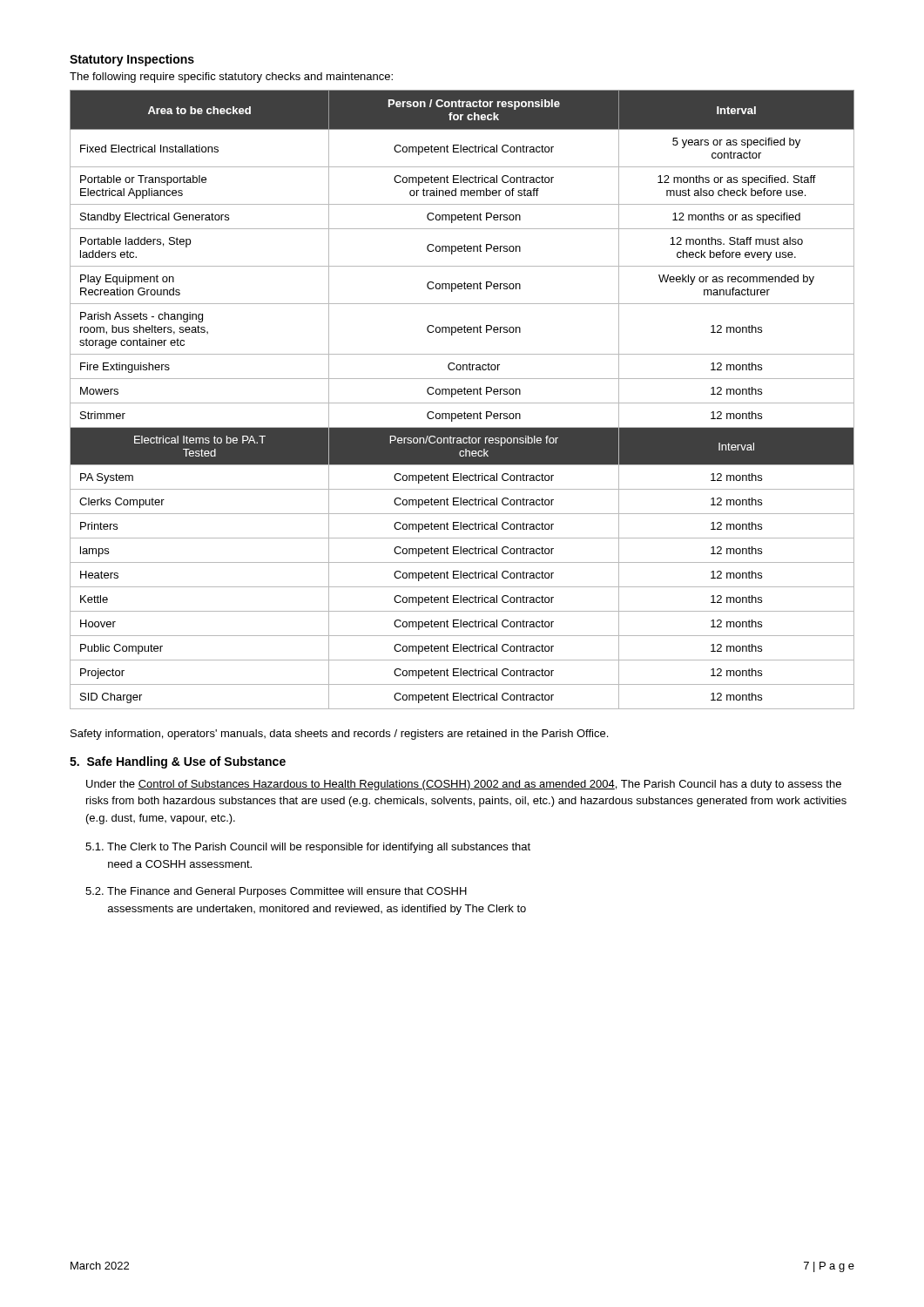
Task: Select the block starting "5. Safe Handling & Use of"
Action: click(178, 761)
